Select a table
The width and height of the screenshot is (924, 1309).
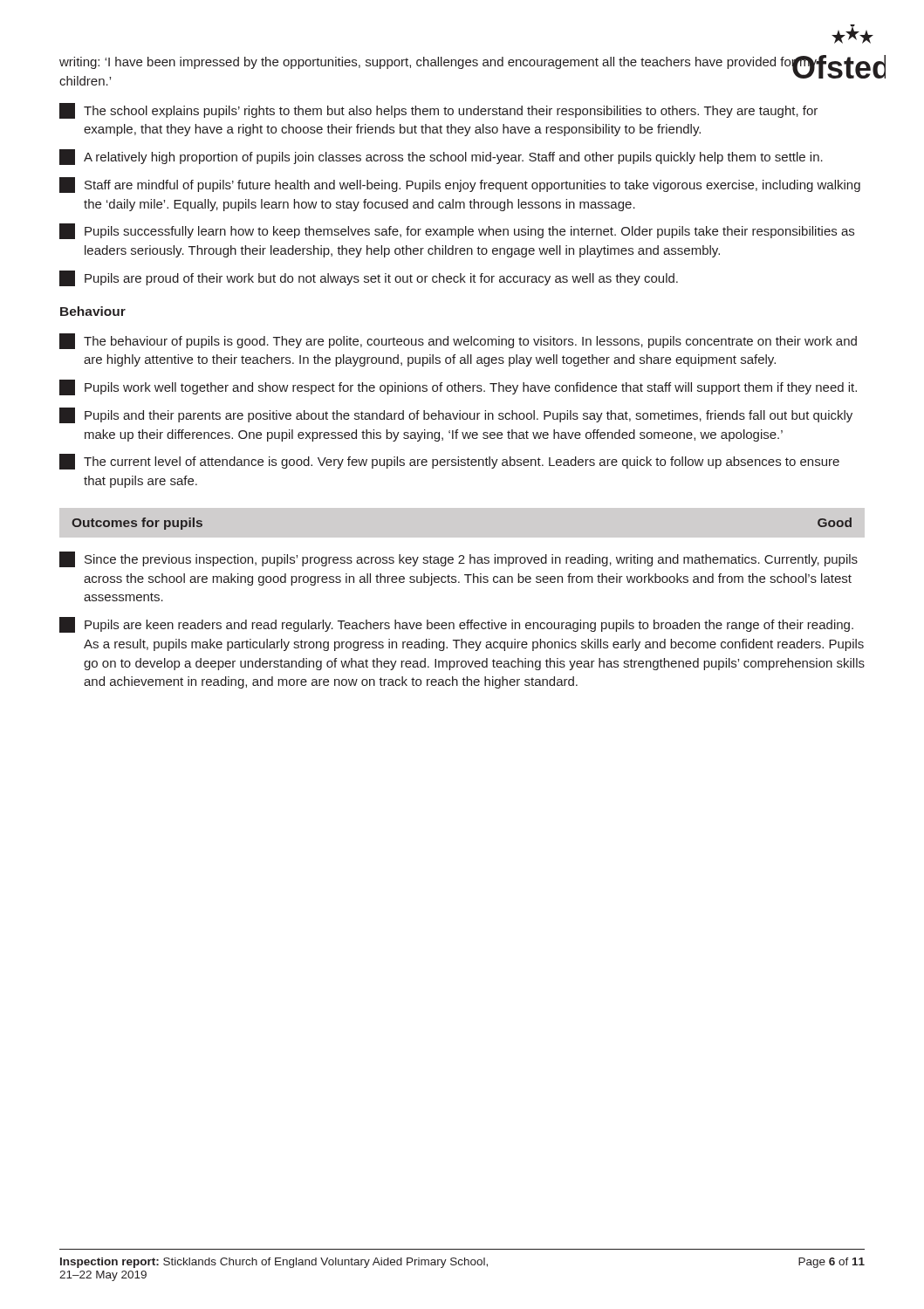462,522
